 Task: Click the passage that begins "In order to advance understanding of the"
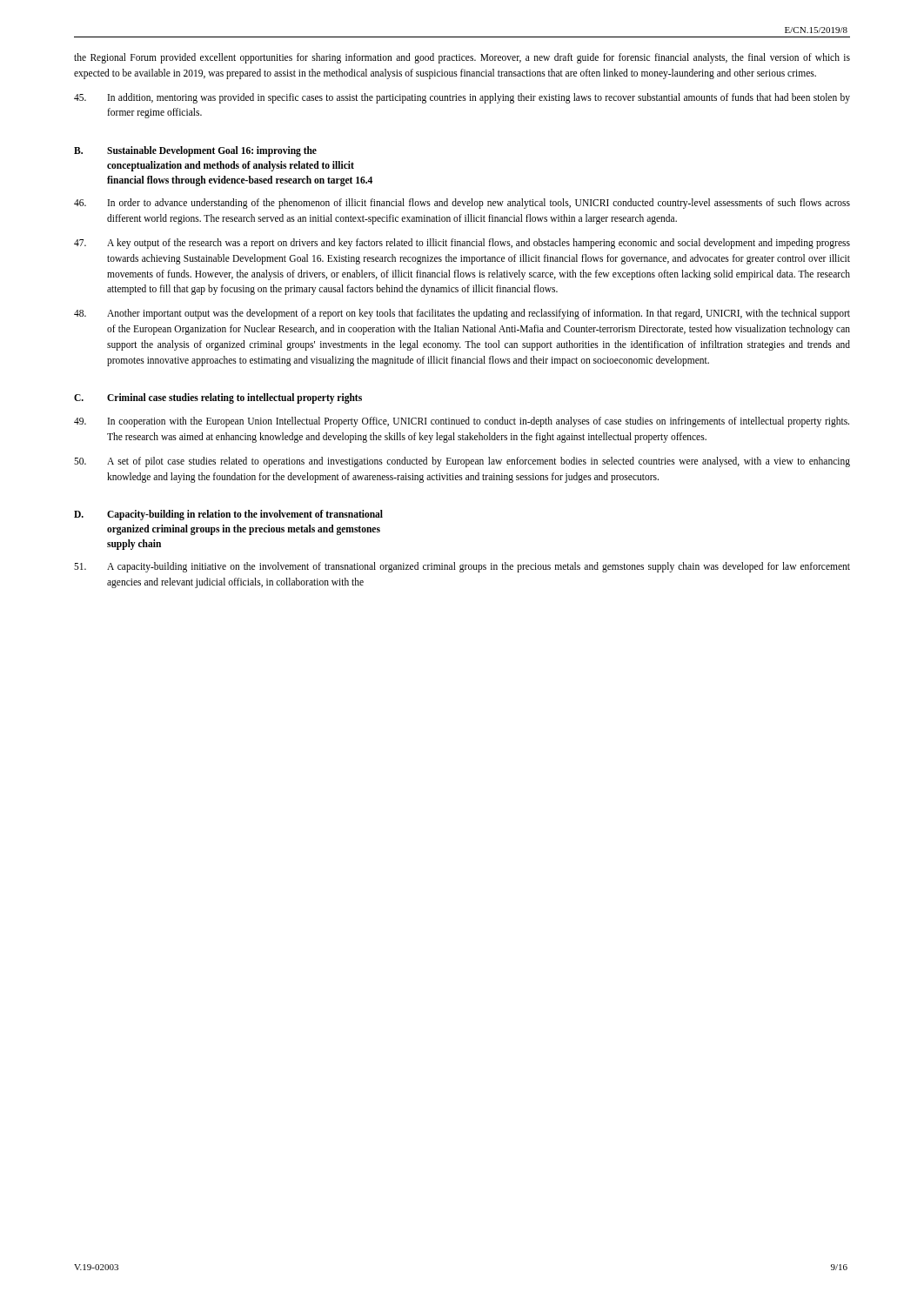pyautogui.click(x=462, y=211)
